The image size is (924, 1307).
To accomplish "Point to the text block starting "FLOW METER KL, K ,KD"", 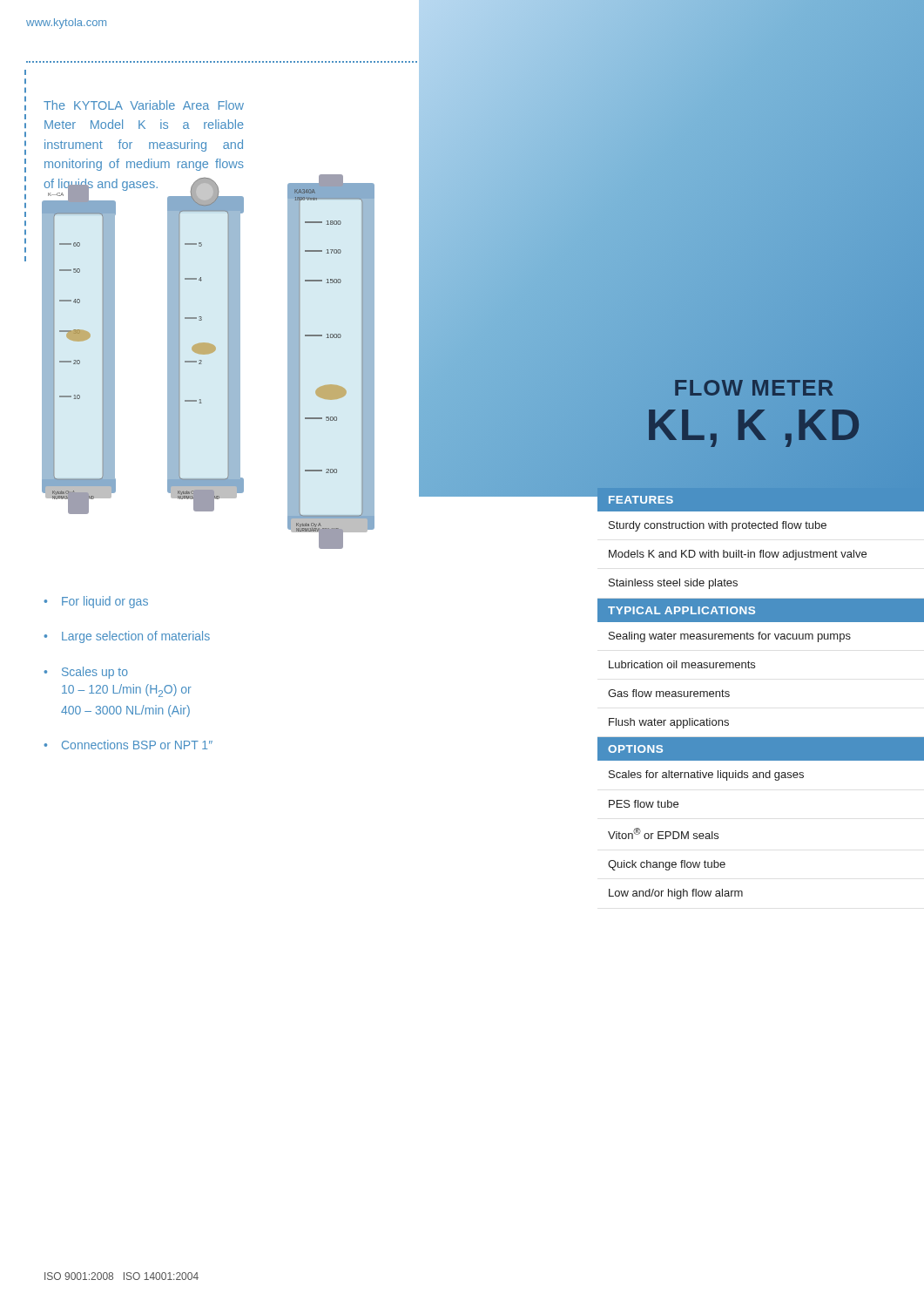I will point(754,412).
